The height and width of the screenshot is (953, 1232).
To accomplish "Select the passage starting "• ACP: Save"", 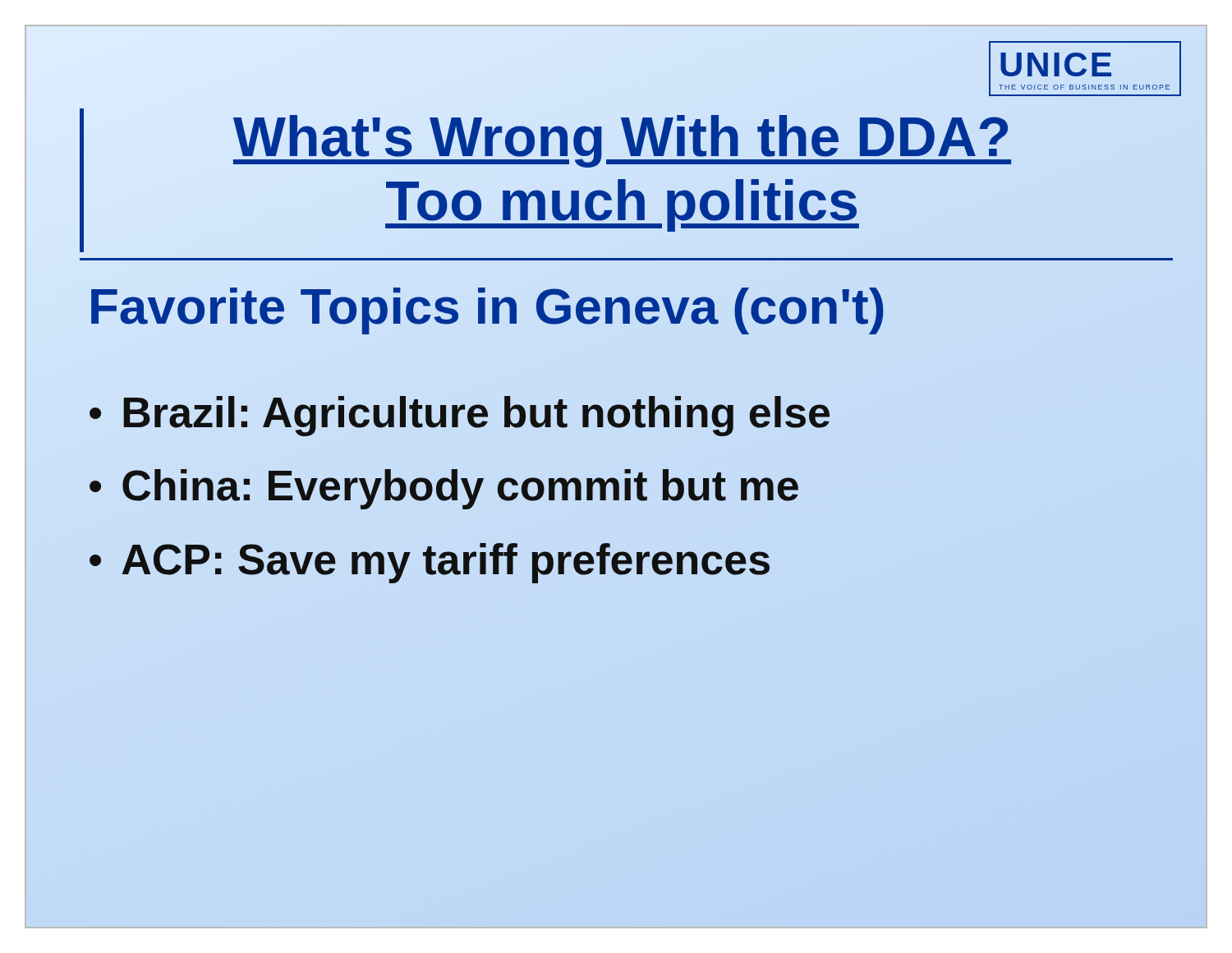I will (x=430, y=560).
